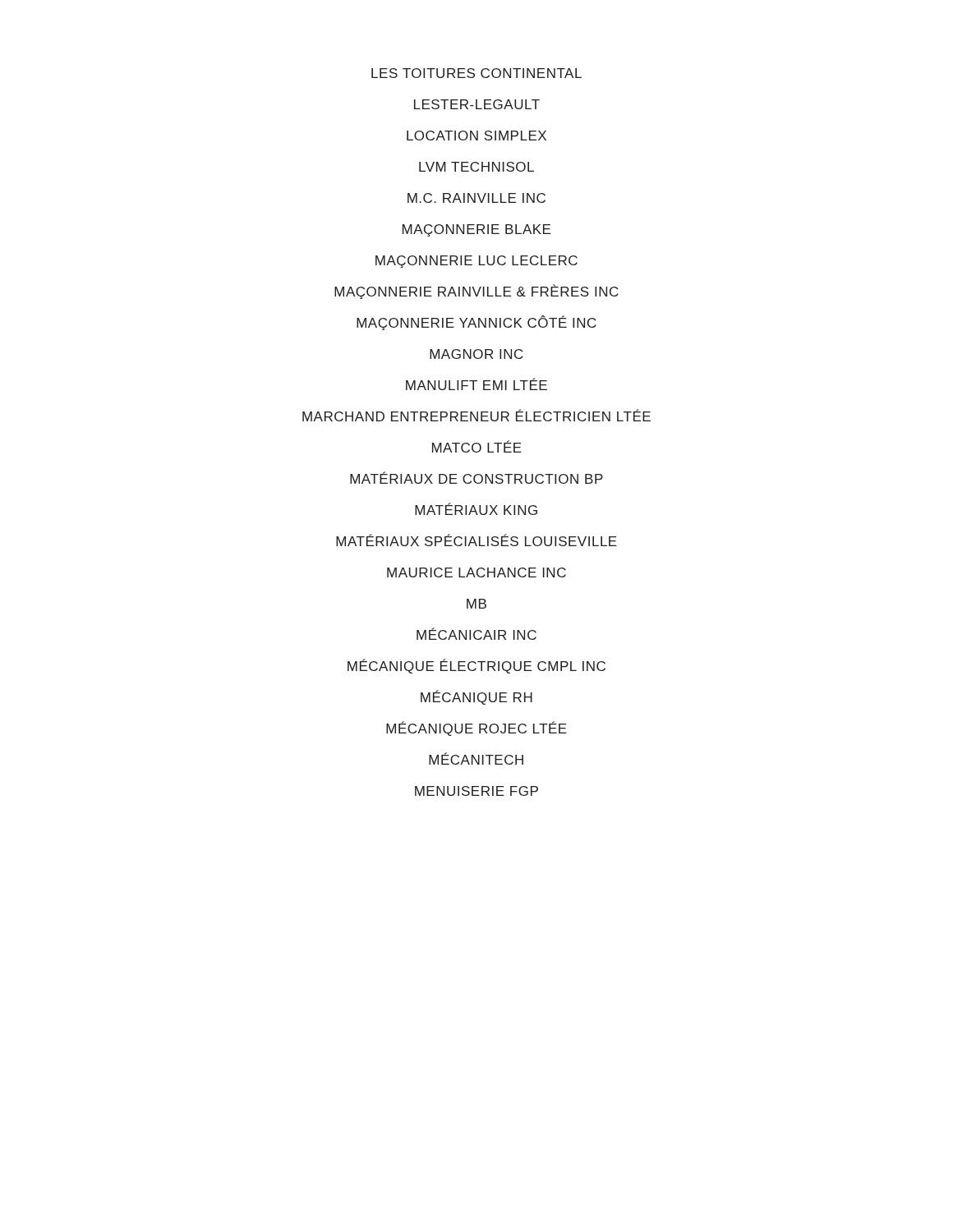
Task: Select the list item containing "MATÉRIAUX DE CONSTRUCTION BP"
Action: [476, 479]
